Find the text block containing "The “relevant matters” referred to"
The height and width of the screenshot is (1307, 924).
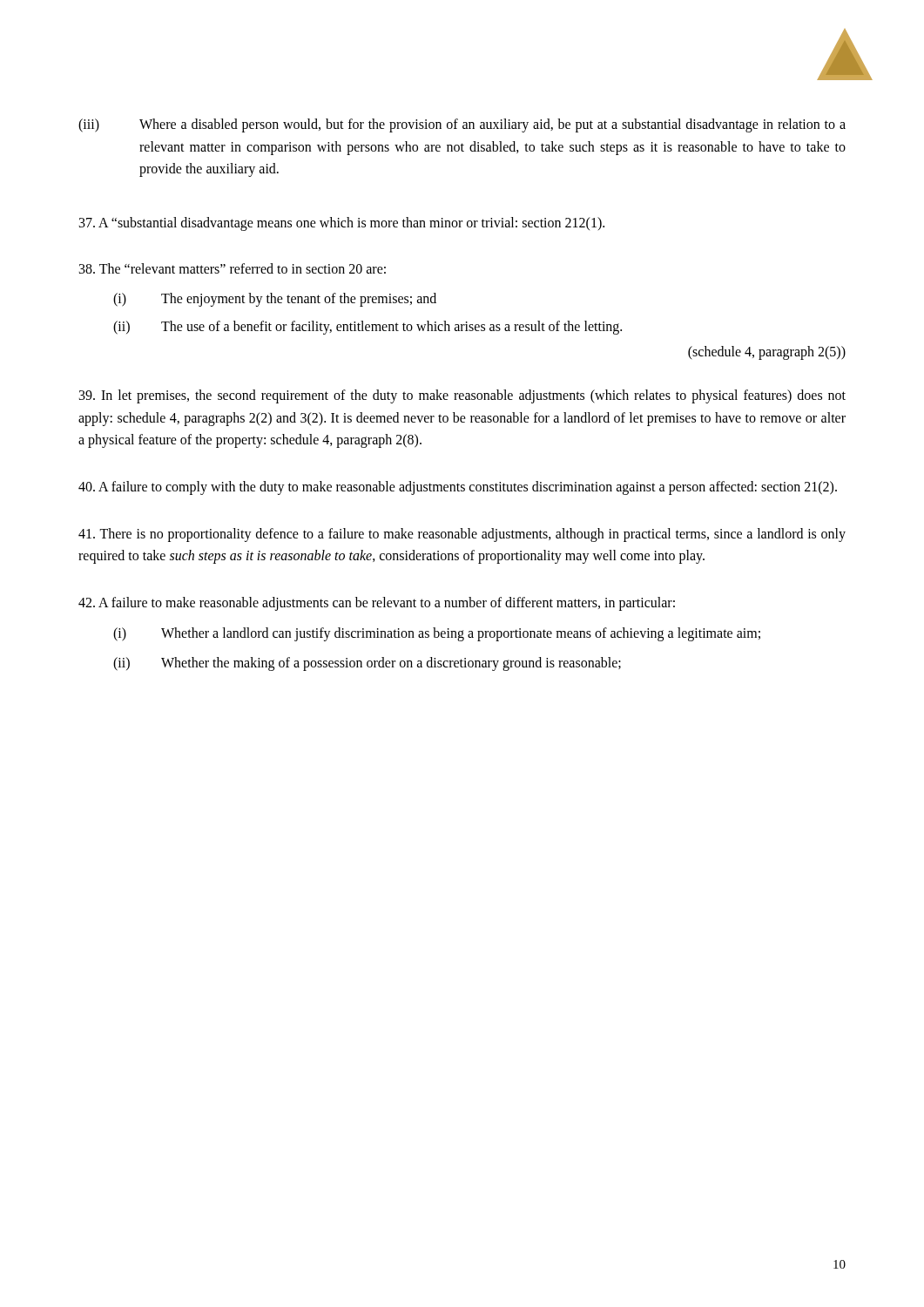pos(233,269)
